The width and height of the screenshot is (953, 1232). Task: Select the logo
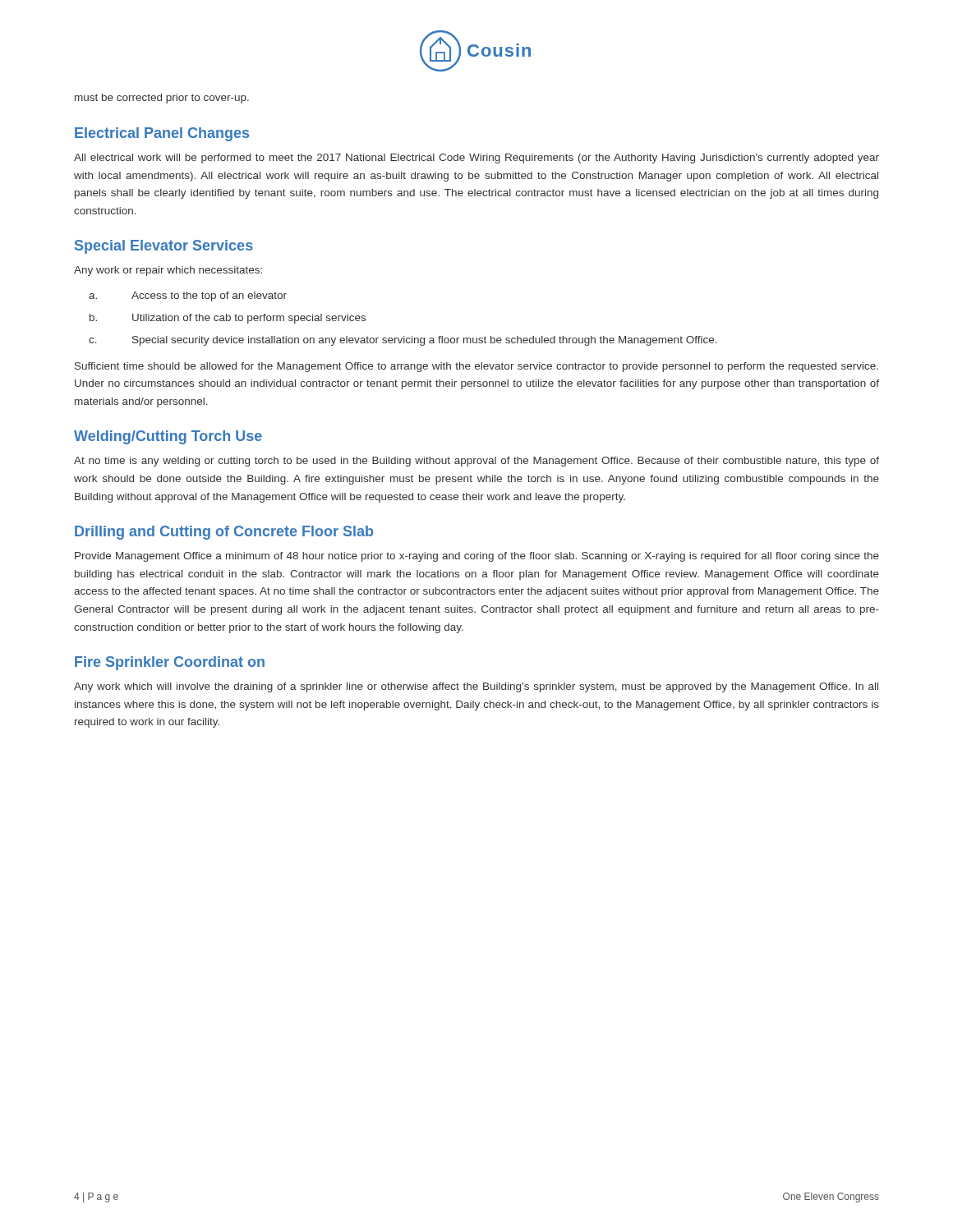(476, 41)
